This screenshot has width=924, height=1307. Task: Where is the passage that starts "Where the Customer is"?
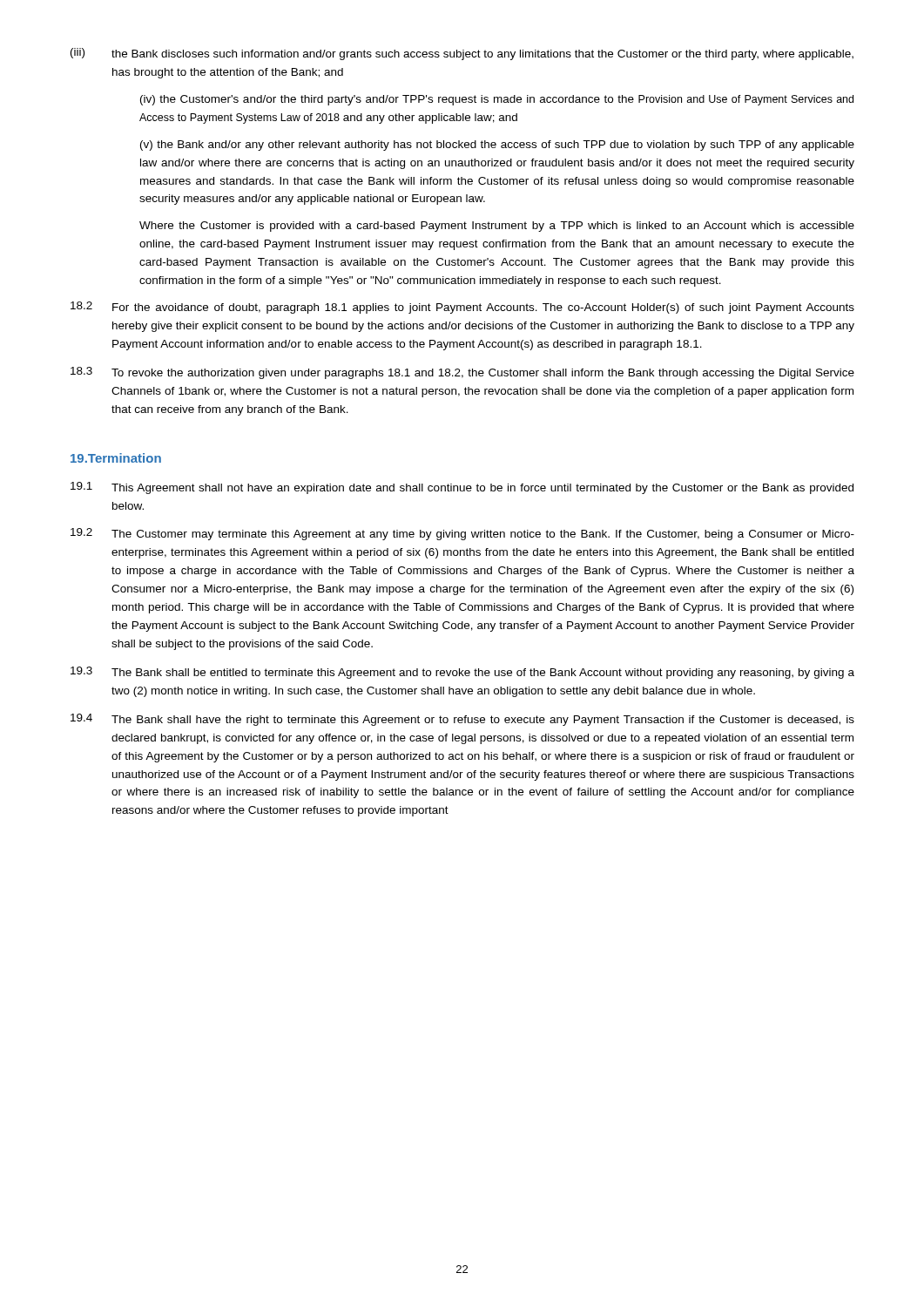coord(497,254)
